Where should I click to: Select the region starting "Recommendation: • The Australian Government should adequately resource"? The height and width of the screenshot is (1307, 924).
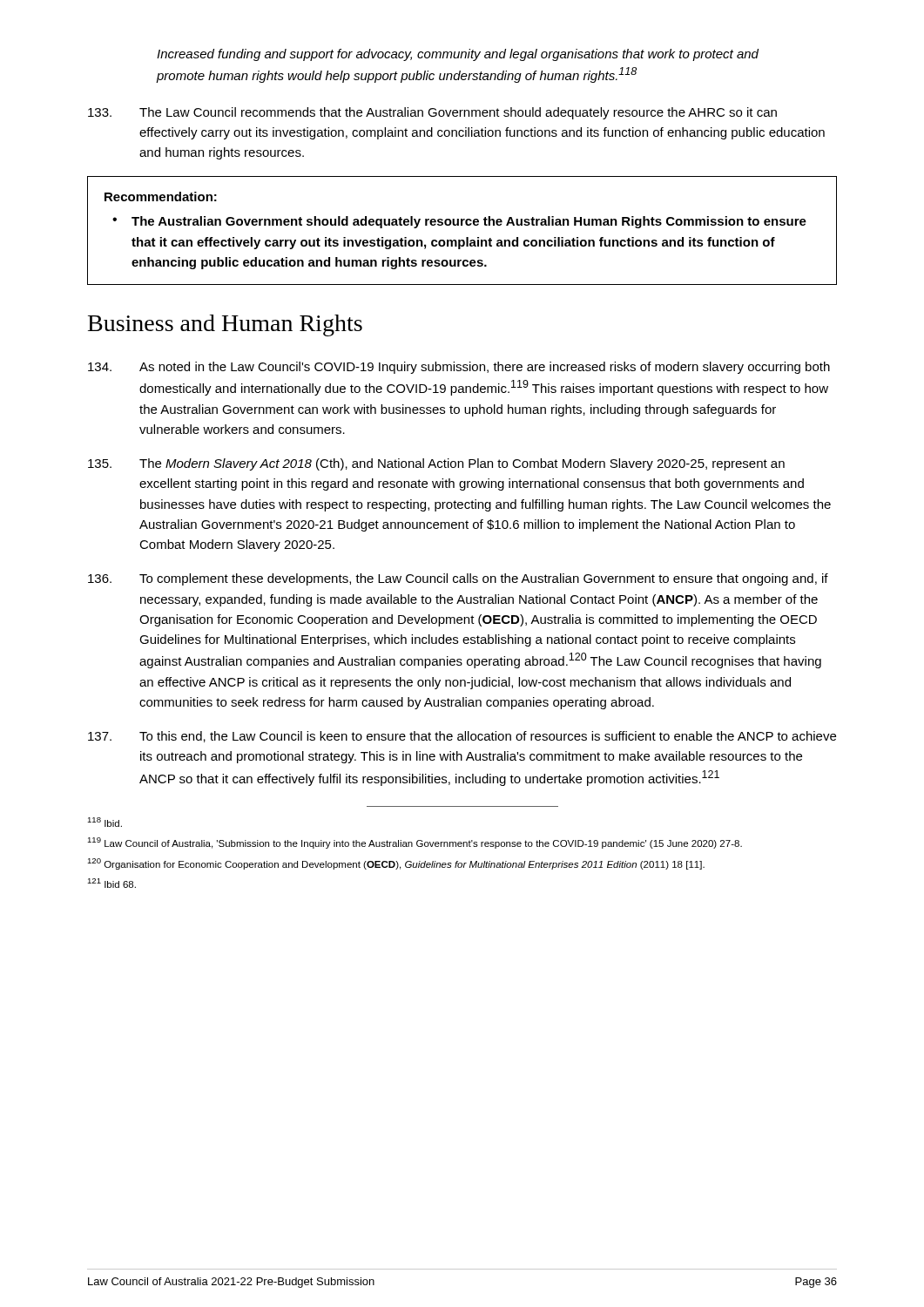(462, 231)
